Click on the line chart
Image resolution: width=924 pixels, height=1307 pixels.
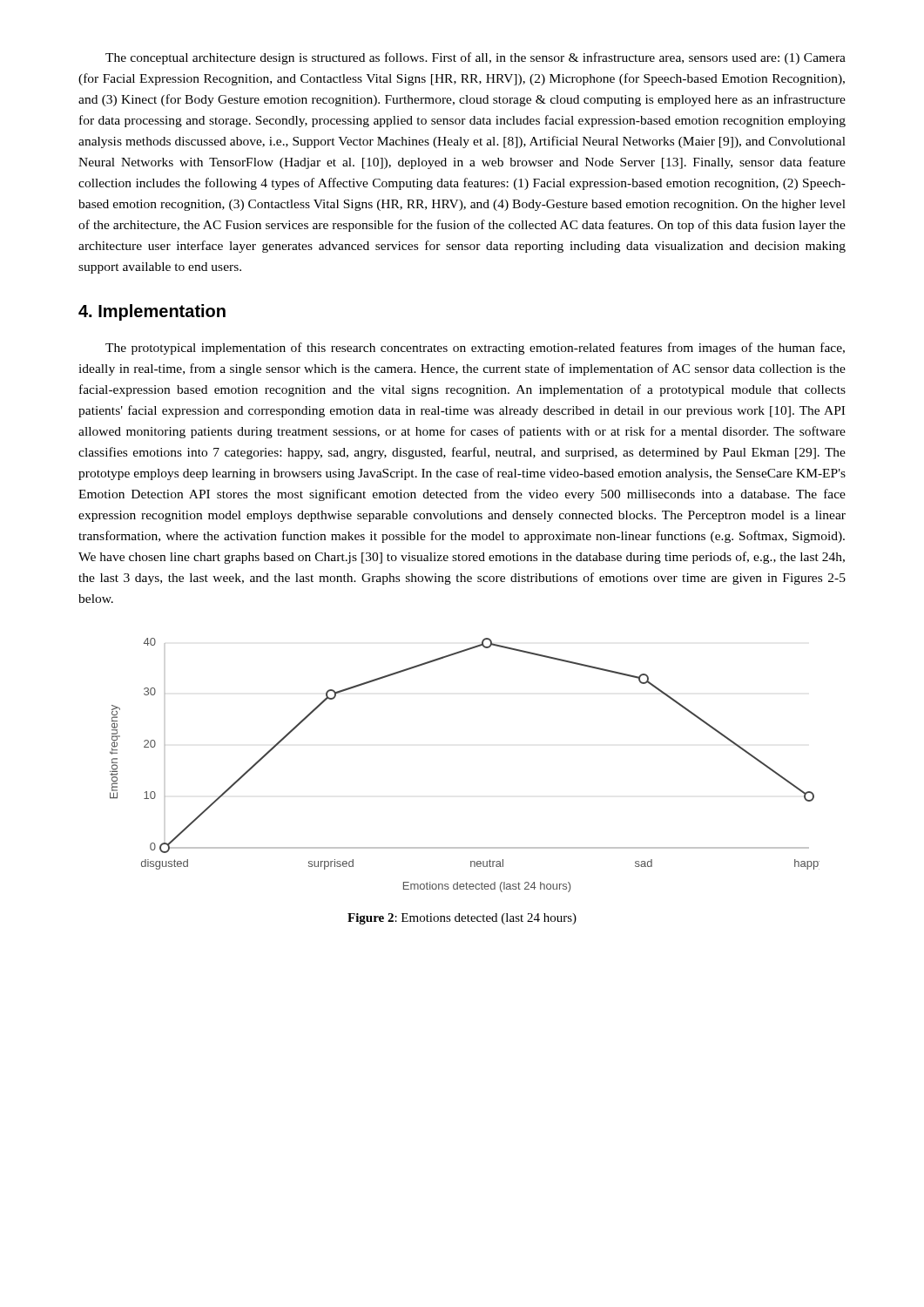pyautogui.click(x=462, y=767)
